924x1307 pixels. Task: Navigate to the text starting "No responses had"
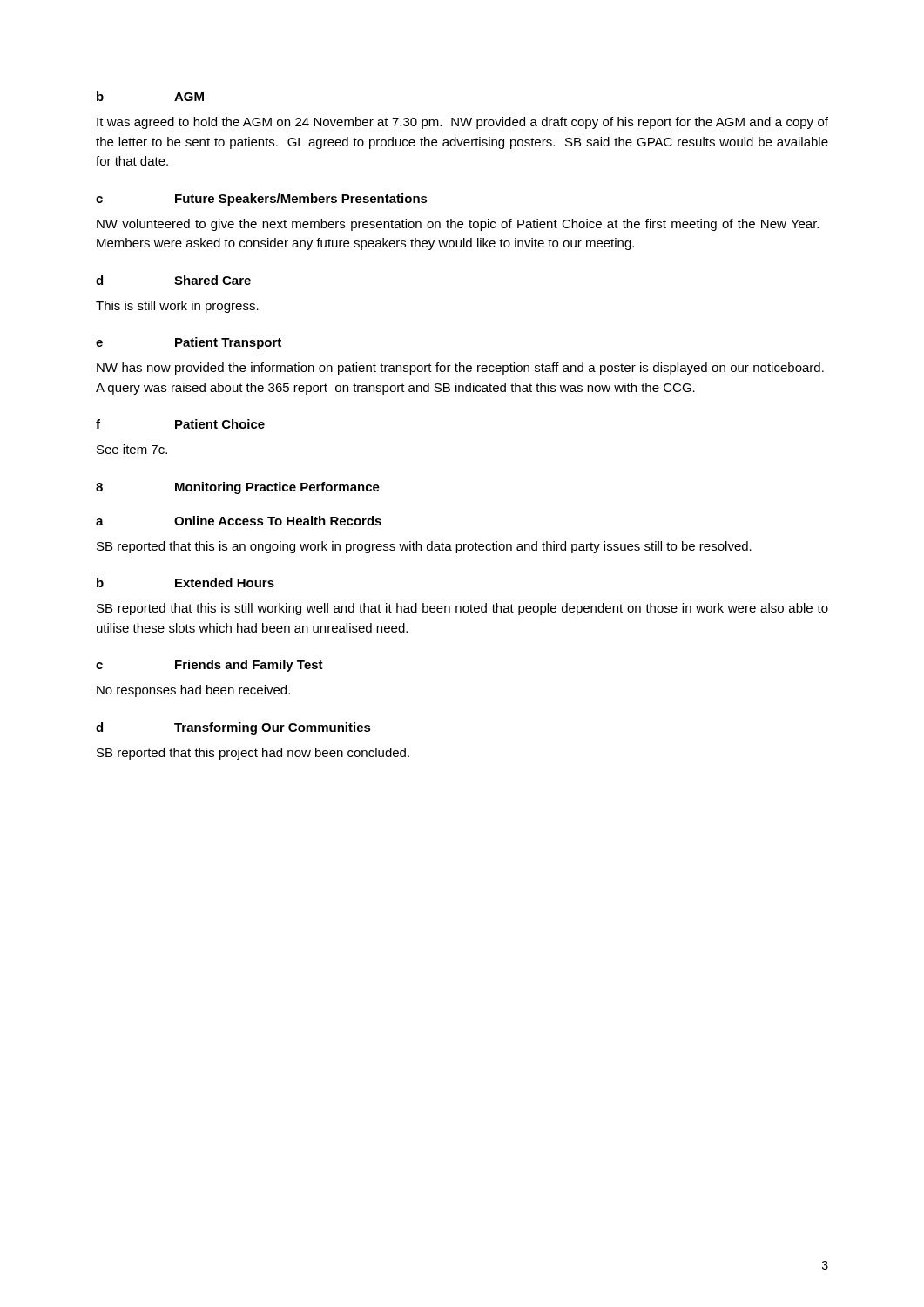click(193, 690)
